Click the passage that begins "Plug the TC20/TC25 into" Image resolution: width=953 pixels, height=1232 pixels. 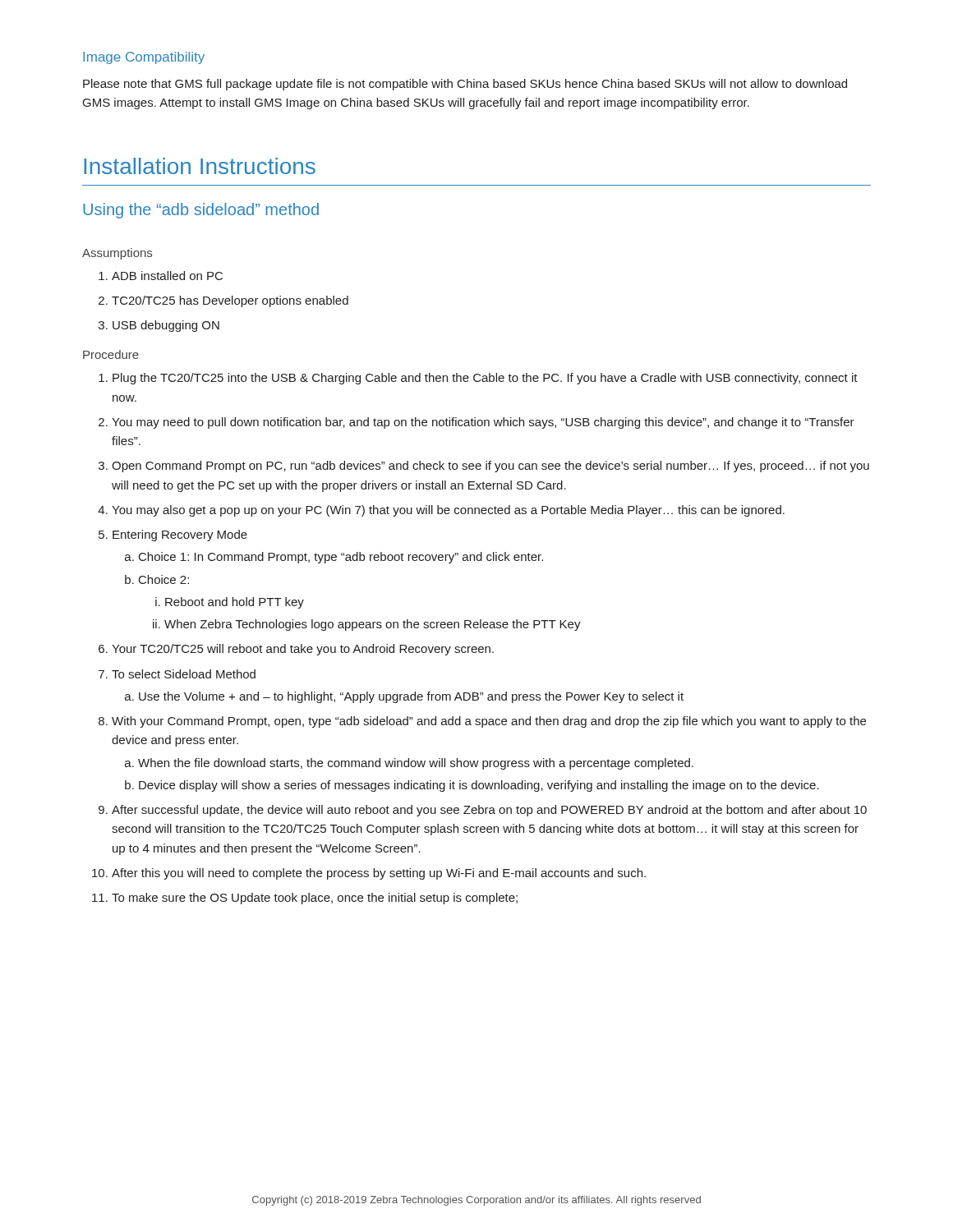[484, 387]
